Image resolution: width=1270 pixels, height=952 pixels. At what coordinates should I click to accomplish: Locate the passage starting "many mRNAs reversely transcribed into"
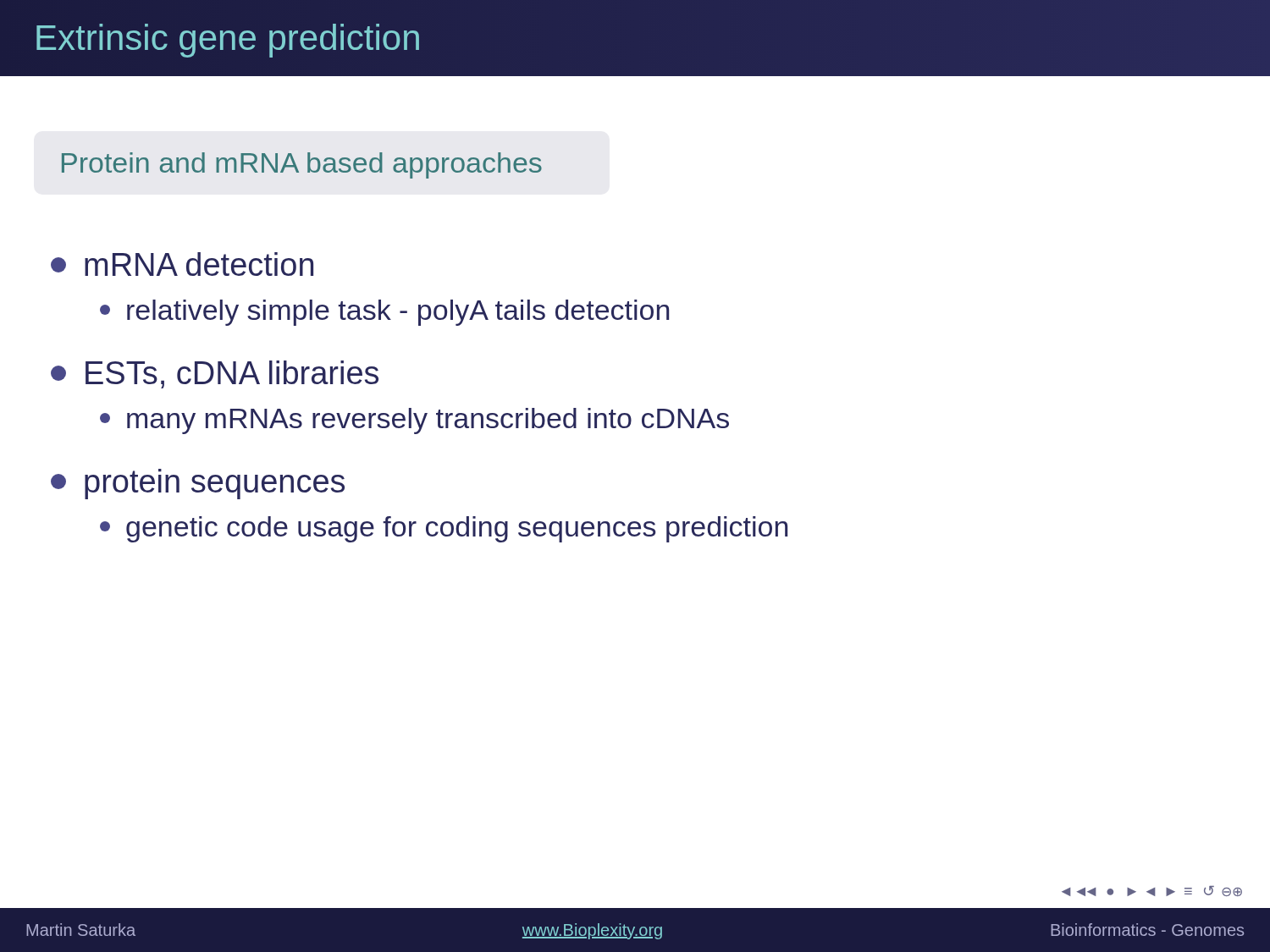(x=415, y=418)
